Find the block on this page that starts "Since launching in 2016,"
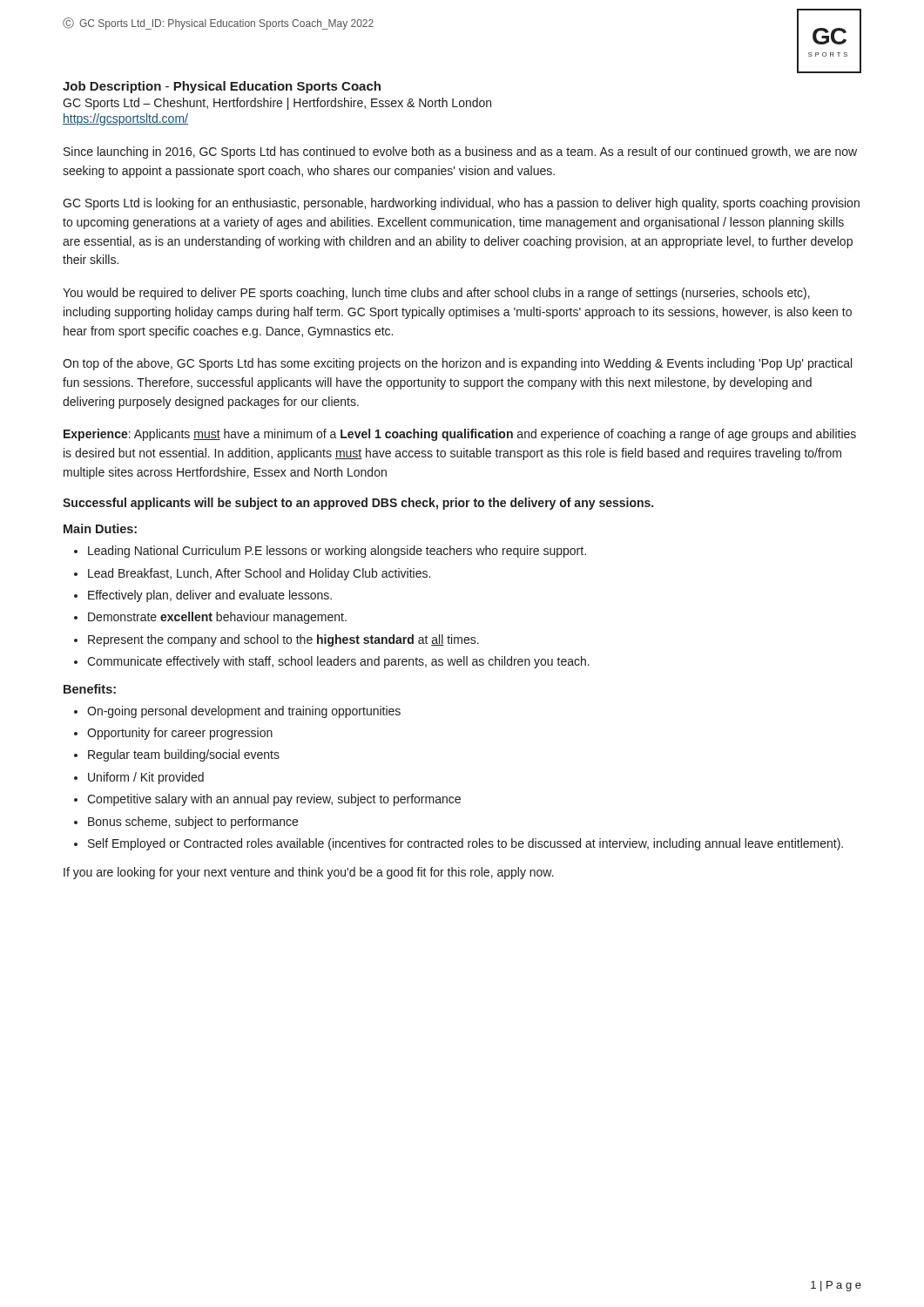 460,161
